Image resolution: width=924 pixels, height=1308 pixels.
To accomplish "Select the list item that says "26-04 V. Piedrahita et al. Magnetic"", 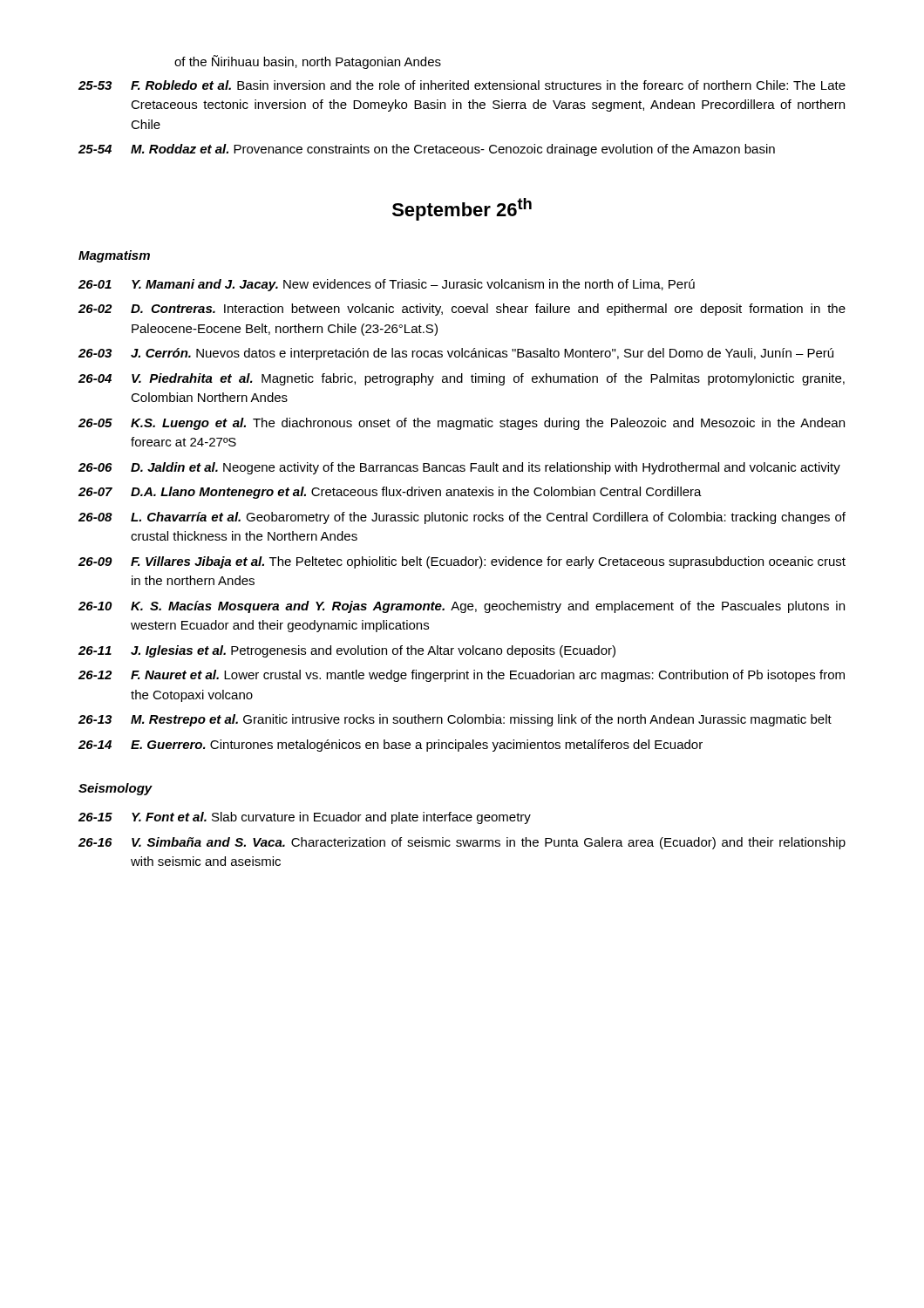I will (x=462, y=388).
